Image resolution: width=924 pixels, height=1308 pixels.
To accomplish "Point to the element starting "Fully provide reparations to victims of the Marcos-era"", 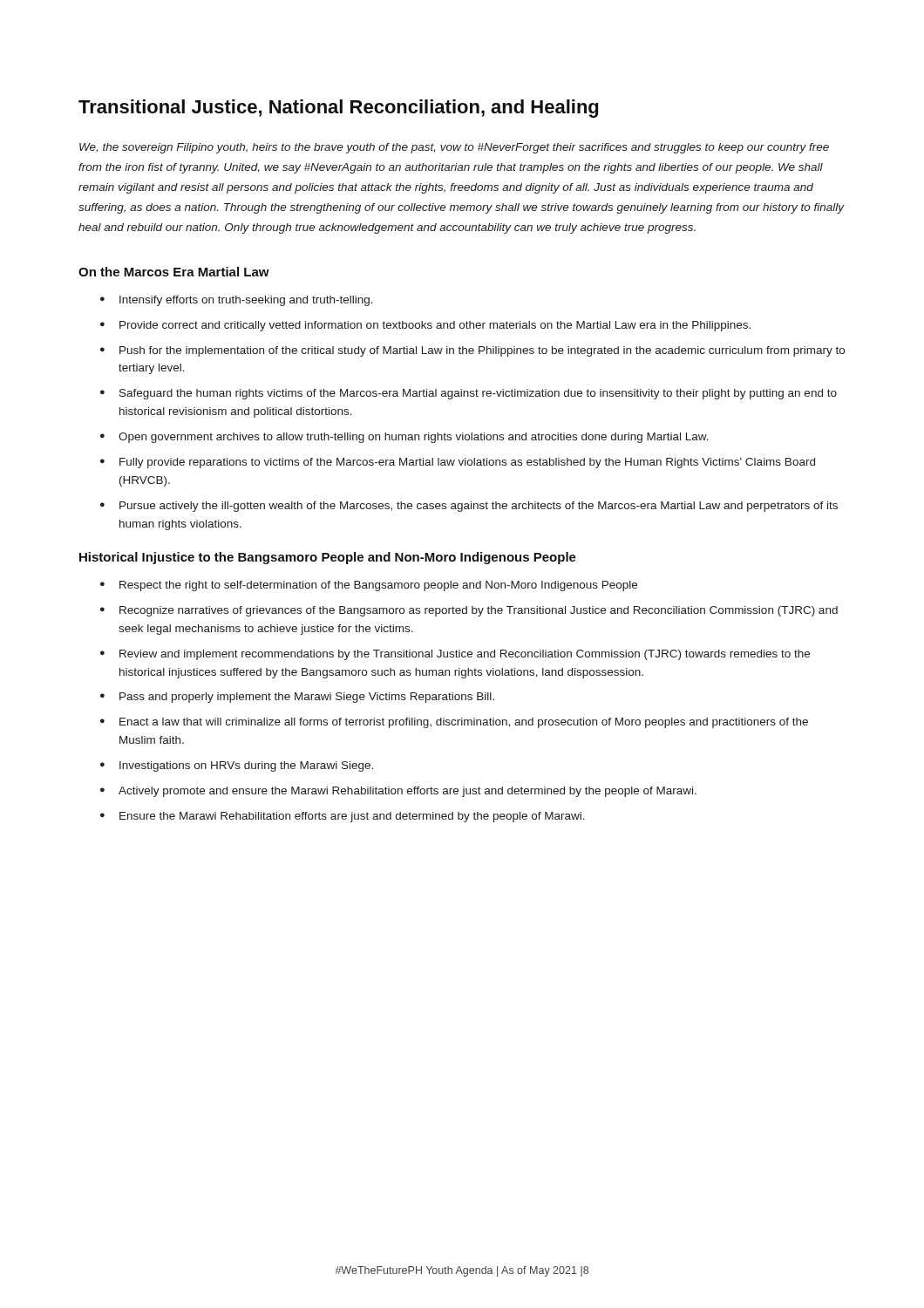I will click(x=467, y=471).
